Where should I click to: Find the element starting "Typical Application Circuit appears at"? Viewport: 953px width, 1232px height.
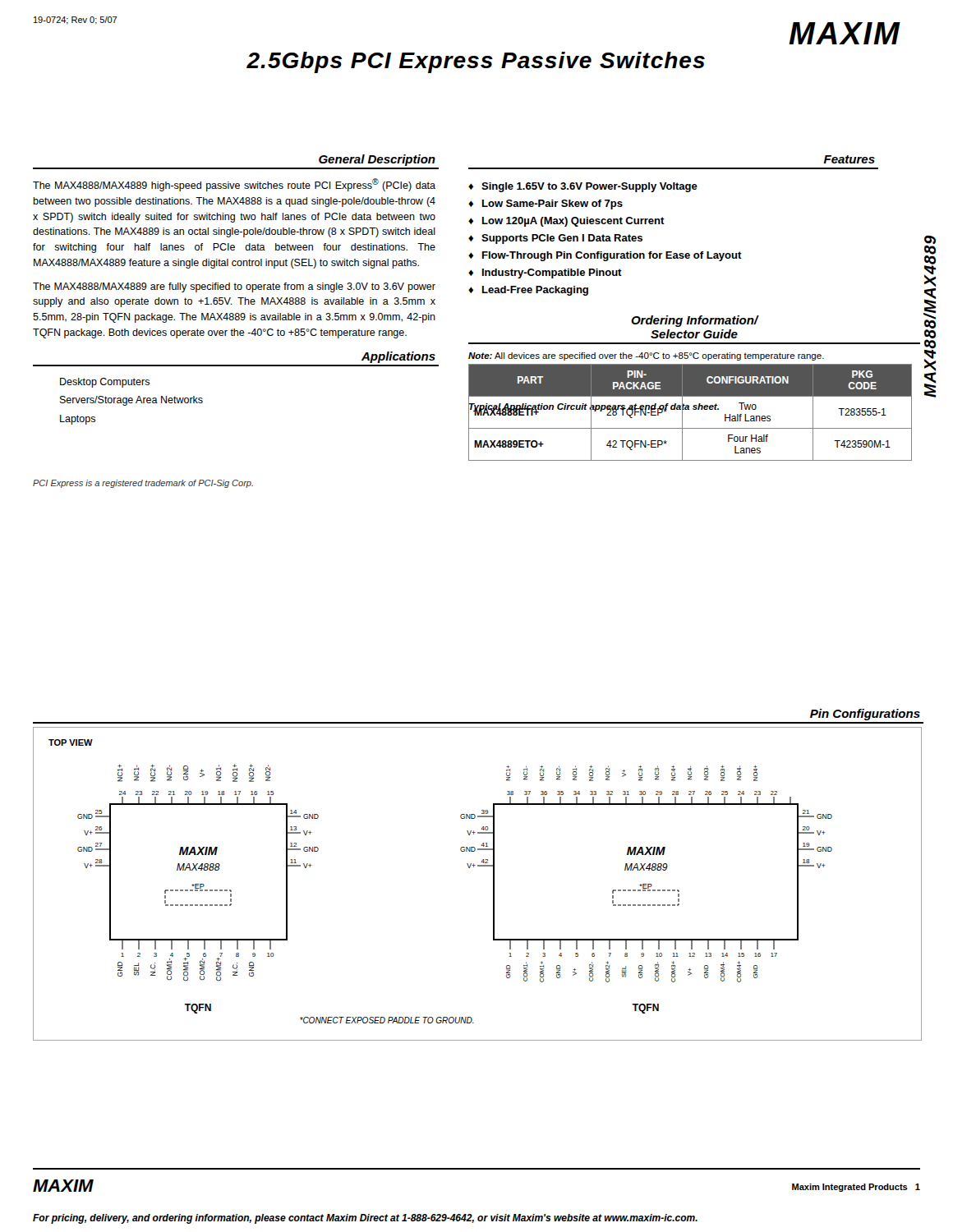tap(594, 407)
